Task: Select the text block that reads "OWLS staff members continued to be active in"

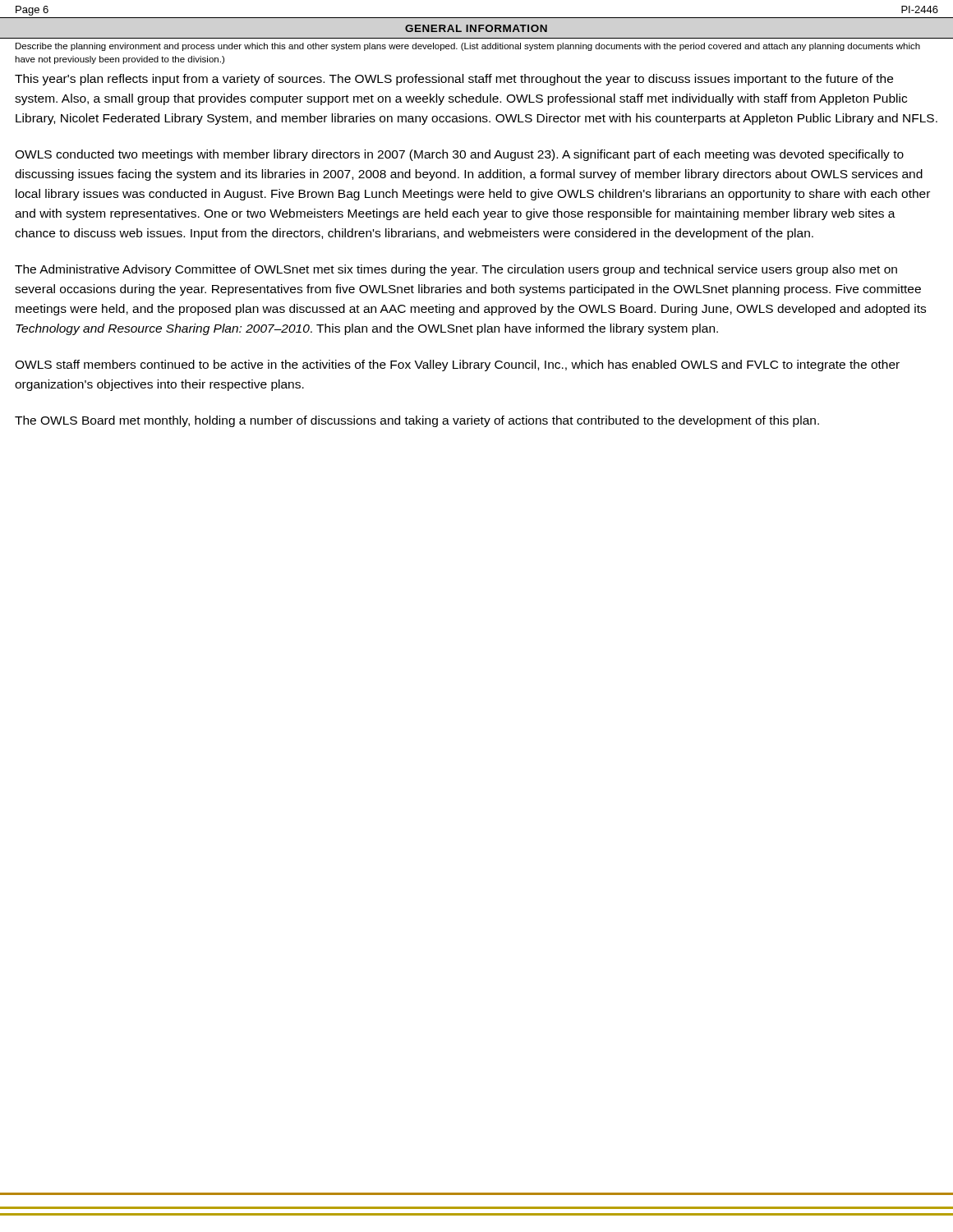Action: point(457,374)
